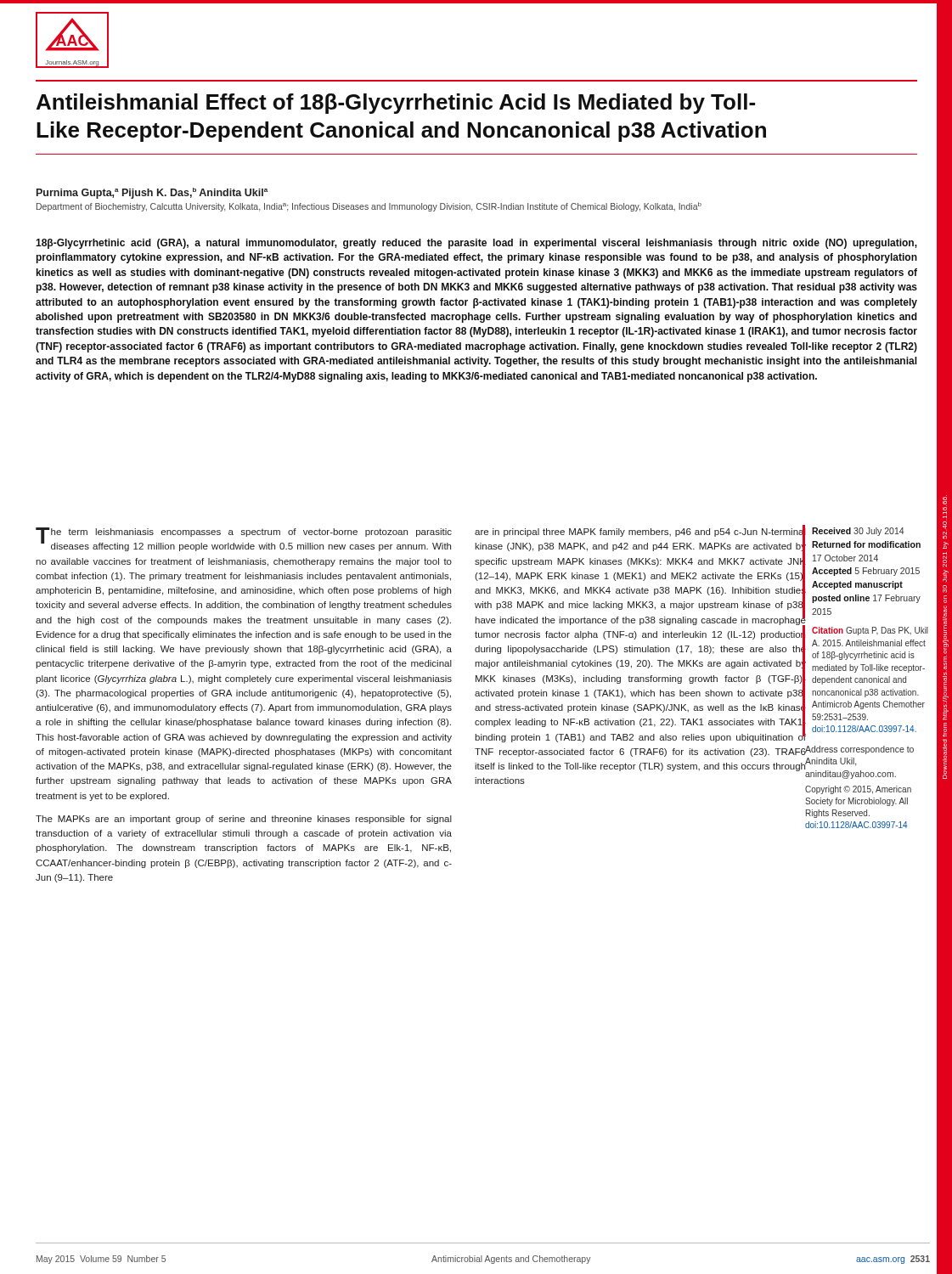Point to the title beginning "Antileishmanial Effect of 18β-Glycyrrhetinic Acid"

[476, 117]
